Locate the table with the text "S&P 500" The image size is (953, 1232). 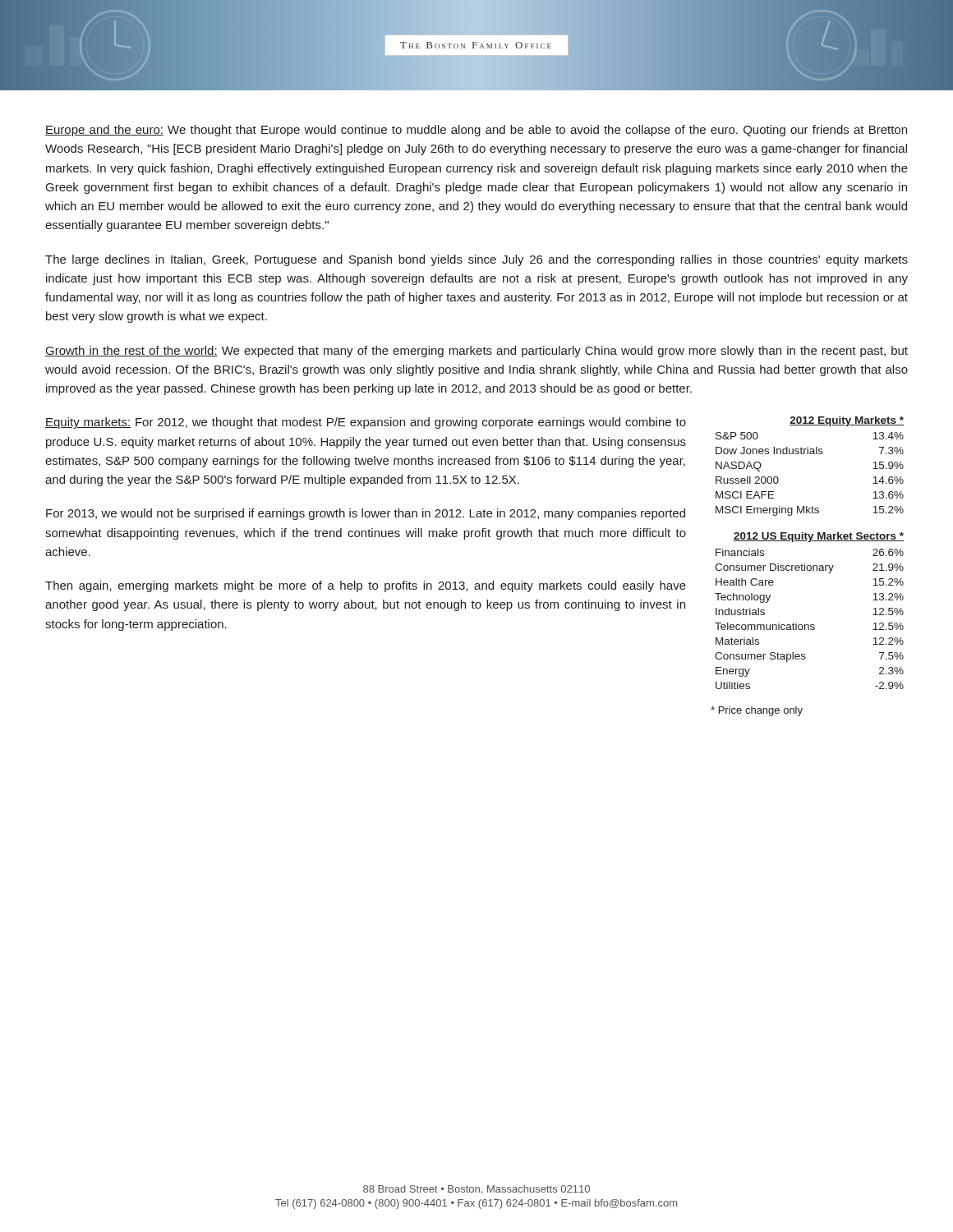click(809, 471)
